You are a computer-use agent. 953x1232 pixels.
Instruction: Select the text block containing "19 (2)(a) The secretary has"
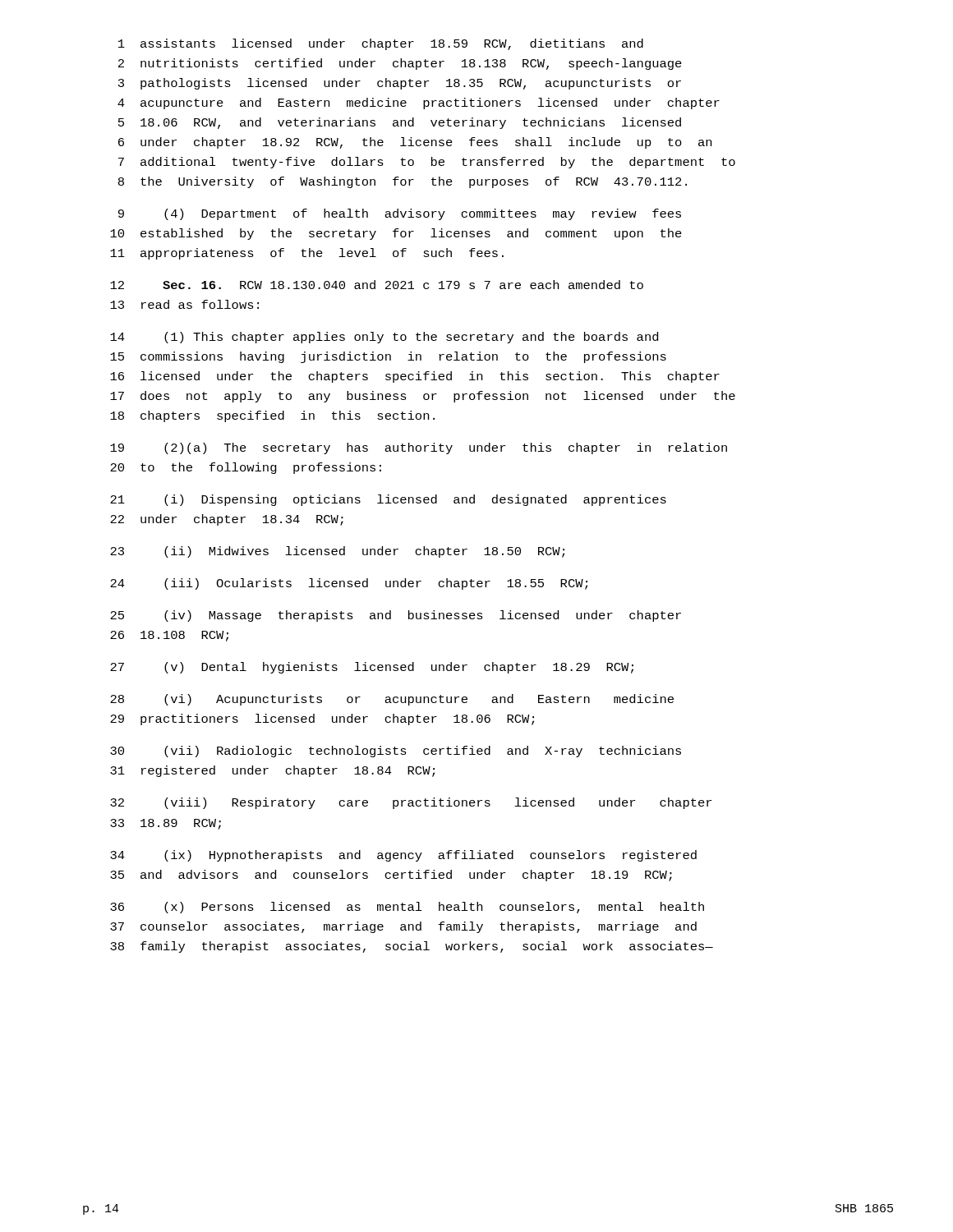488,449
